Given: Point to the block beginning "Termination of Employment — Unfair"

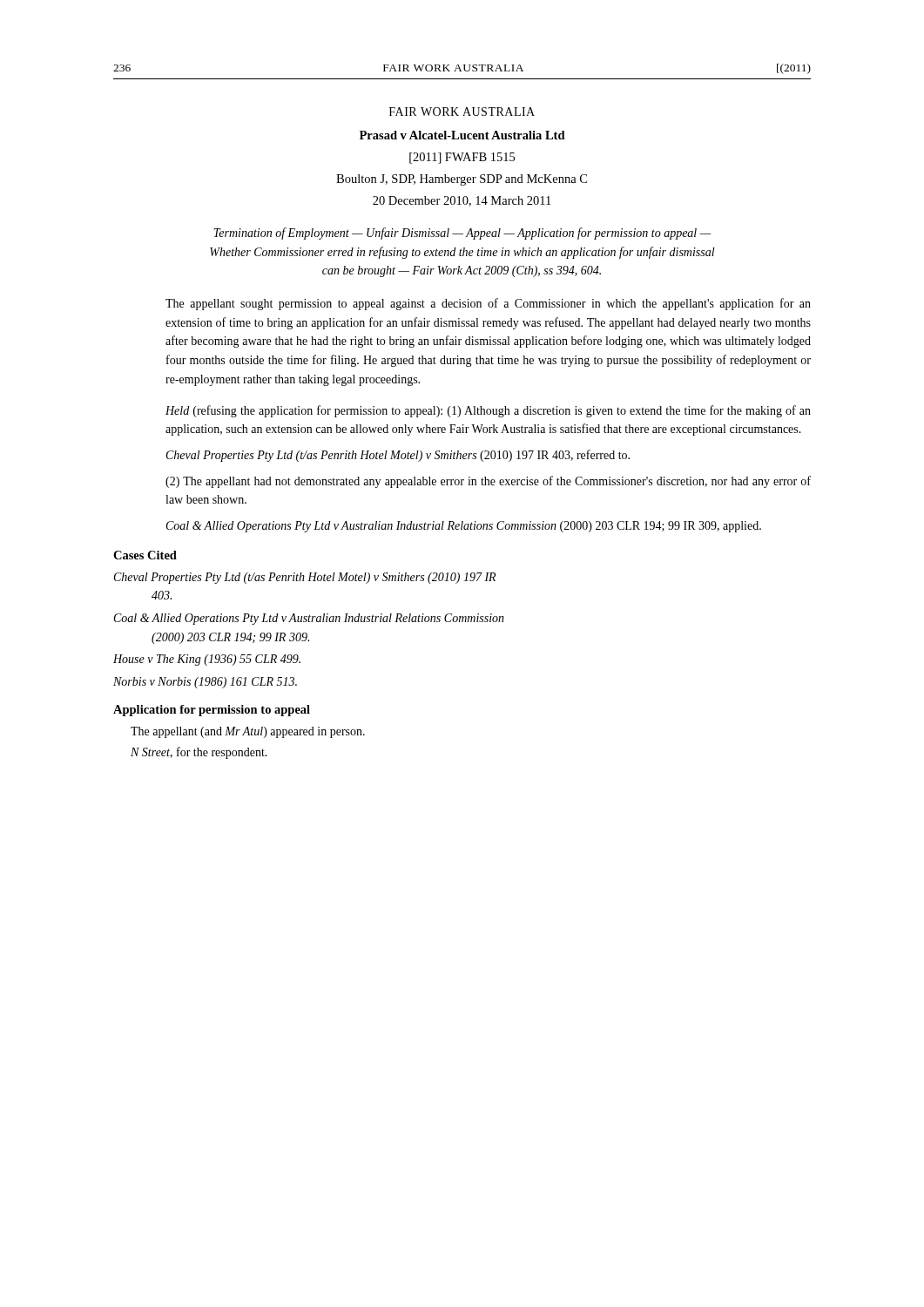Looking at the screenshot, I should pos(462,252).
